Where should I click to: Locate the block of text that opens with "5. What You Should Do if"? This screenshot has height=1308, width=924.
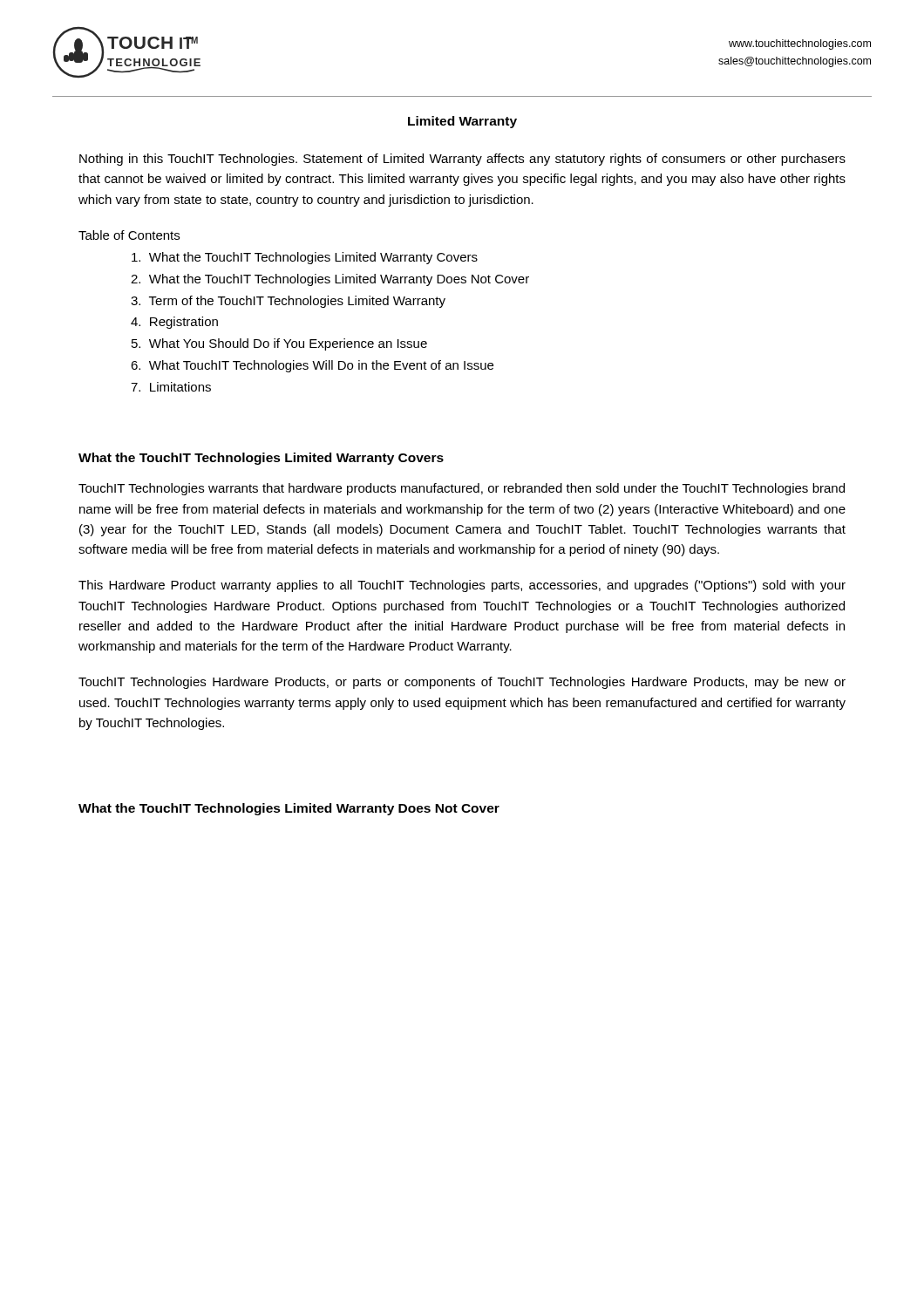[279, 343]
